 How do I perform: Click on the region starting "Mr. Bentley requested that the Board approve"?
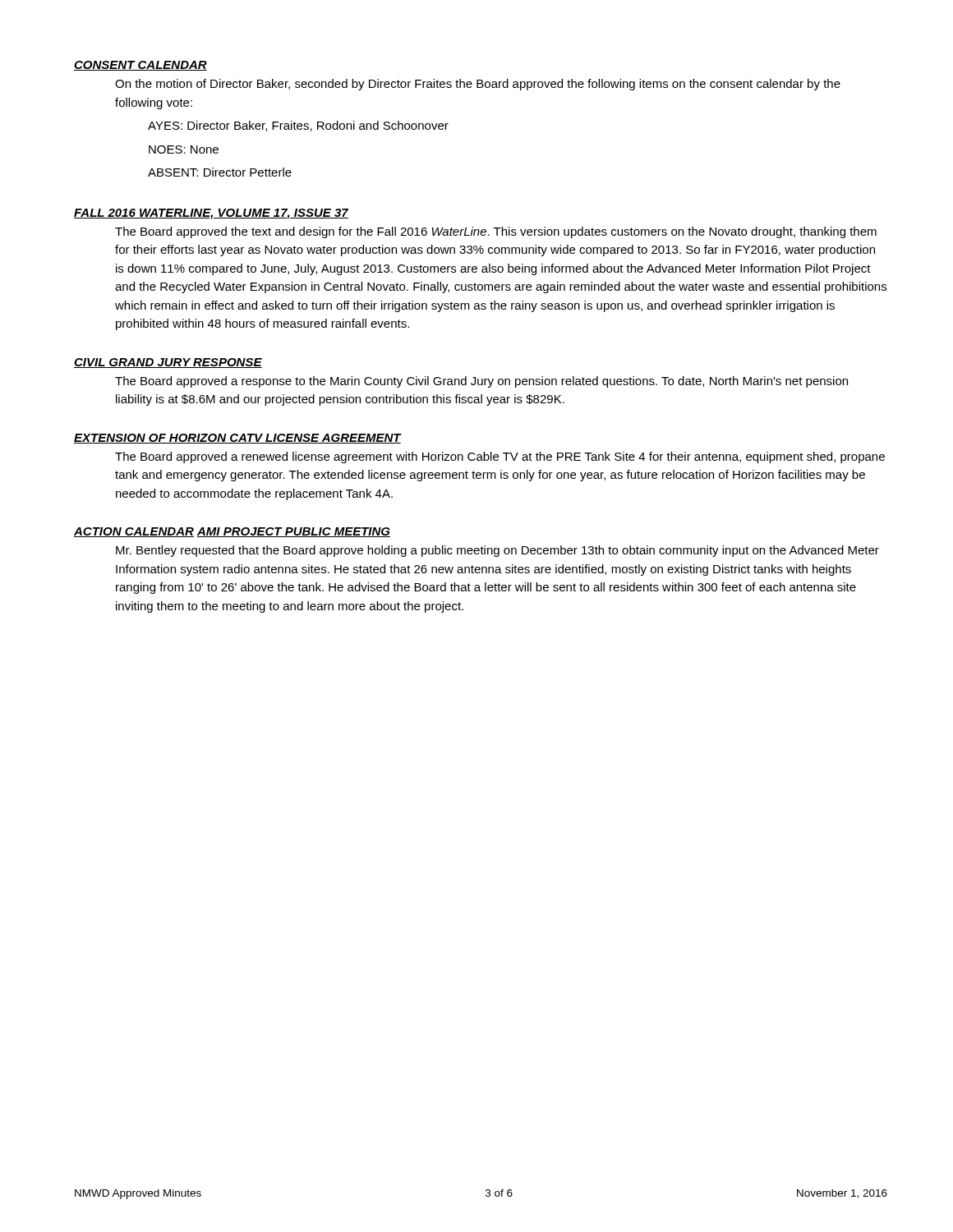point(497,578)
